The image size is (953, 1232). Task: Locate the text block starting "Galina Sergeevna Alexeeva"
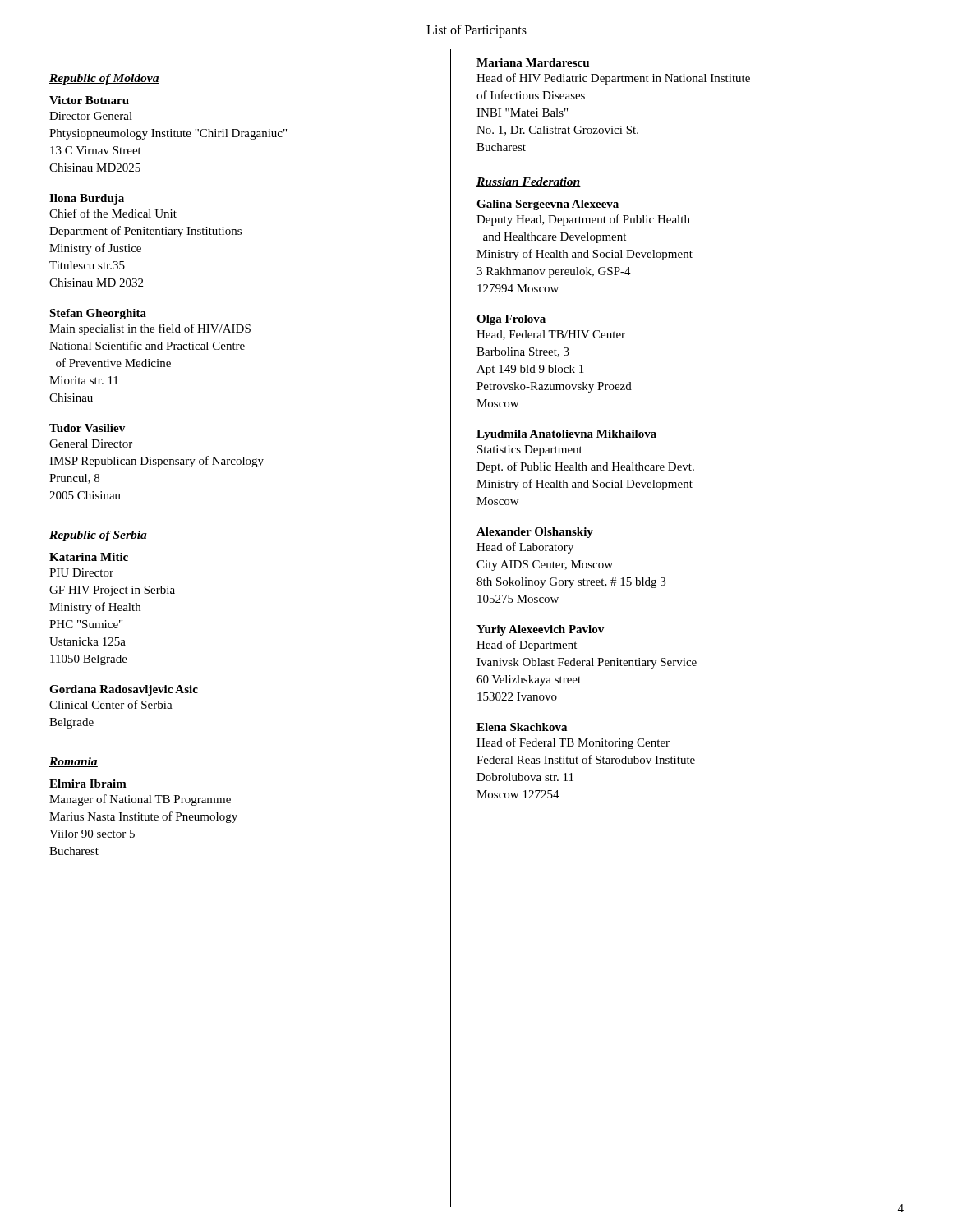[x=690, y=247]
